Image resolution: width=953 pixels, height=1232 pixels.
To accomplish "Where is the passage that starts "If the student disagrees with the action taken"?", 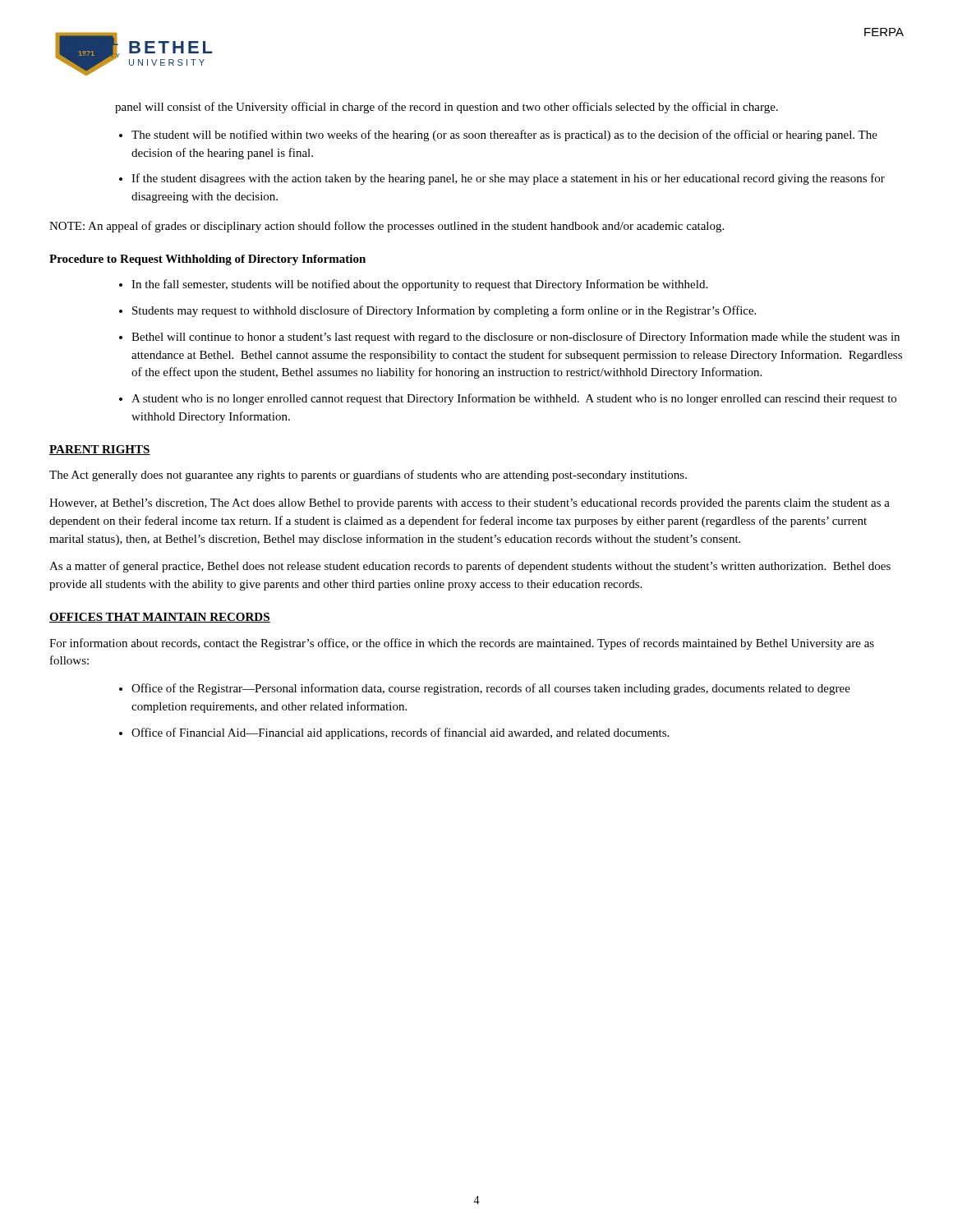I will click(x=508, y=187).
